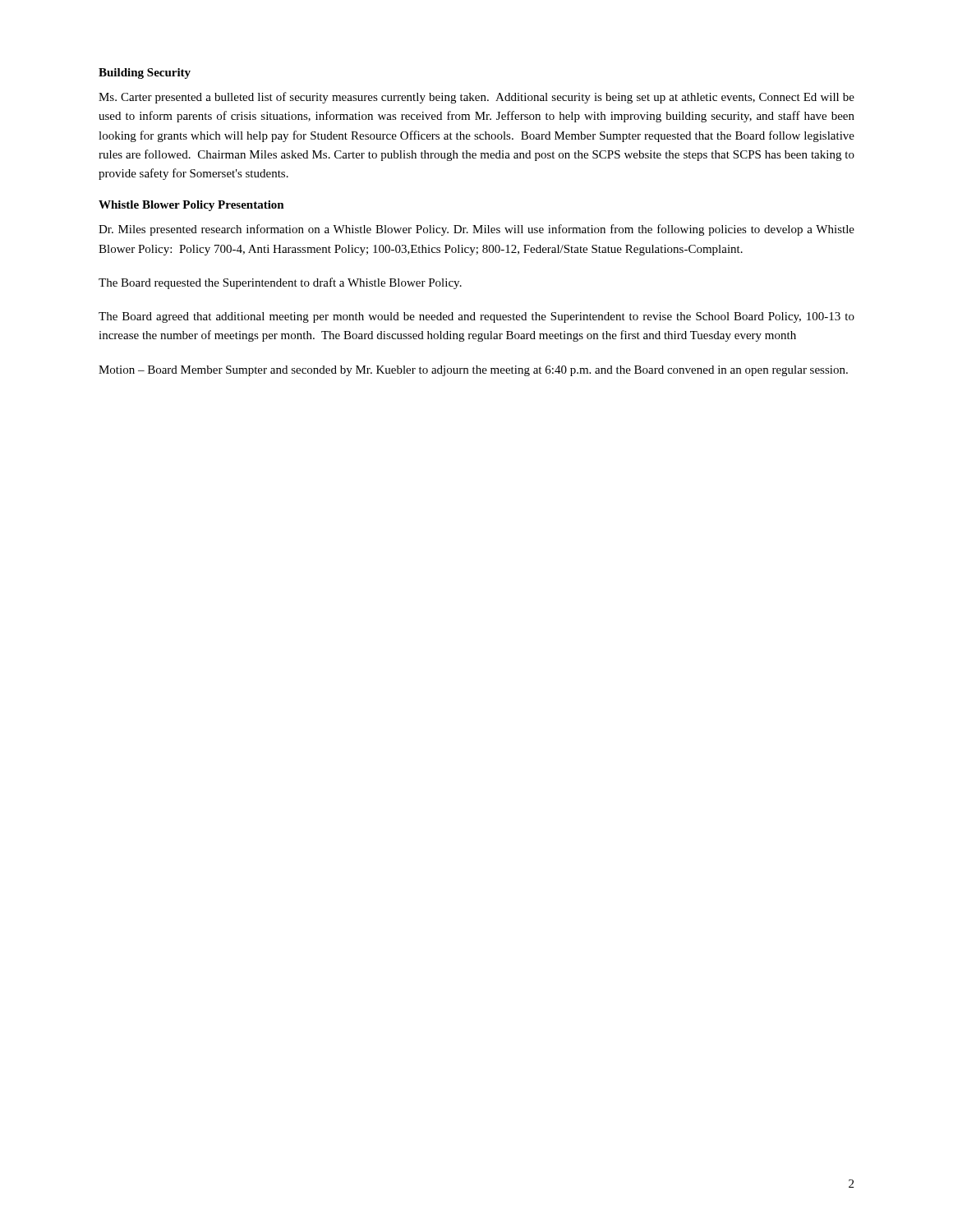Click the passage that begins "The Board agreed that additional meeting per month"
Screen dimensions: 1232x953
tap(476, 326)
